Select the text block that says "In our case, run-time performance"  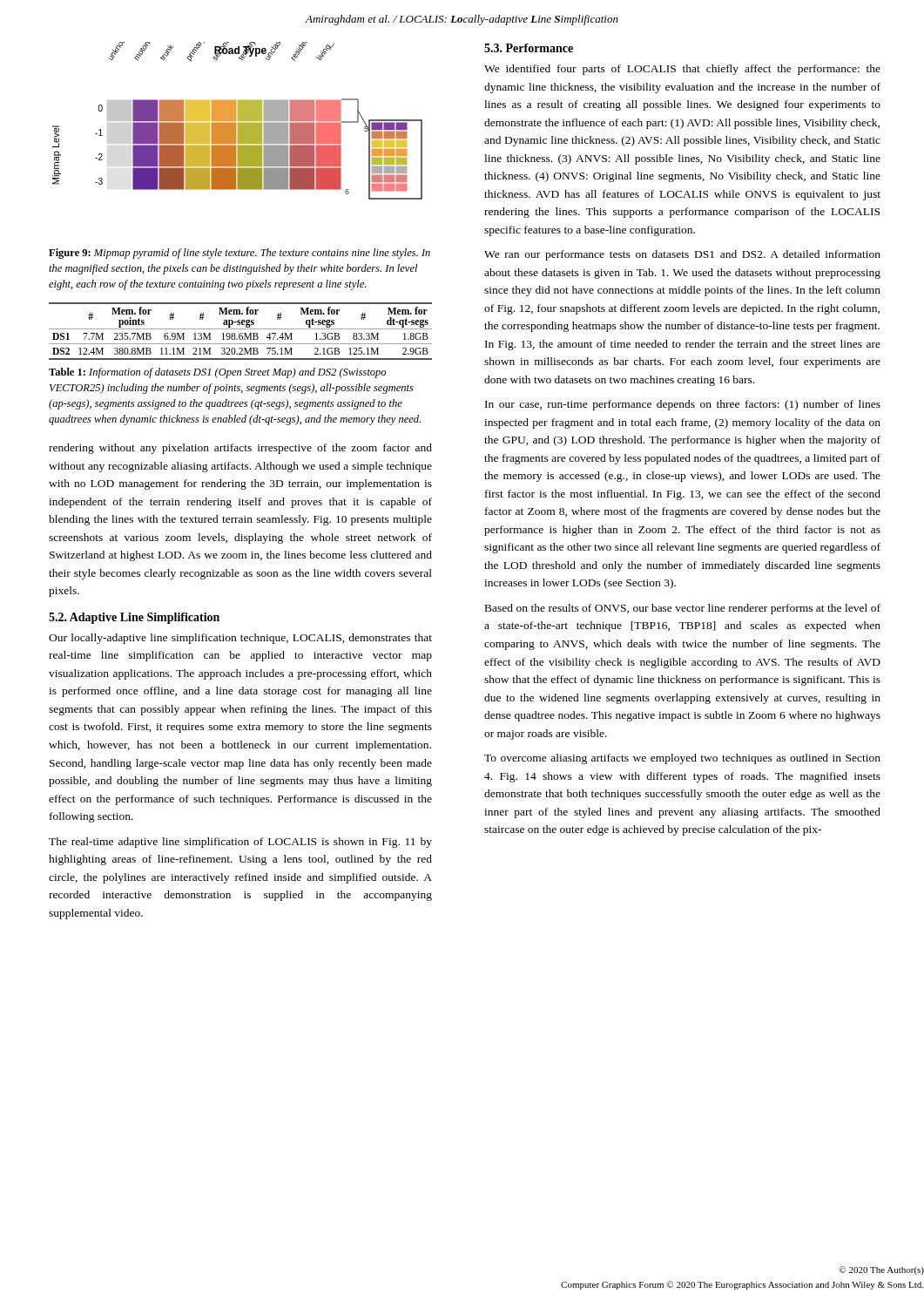pyautogui.click(x=682, y=494)
